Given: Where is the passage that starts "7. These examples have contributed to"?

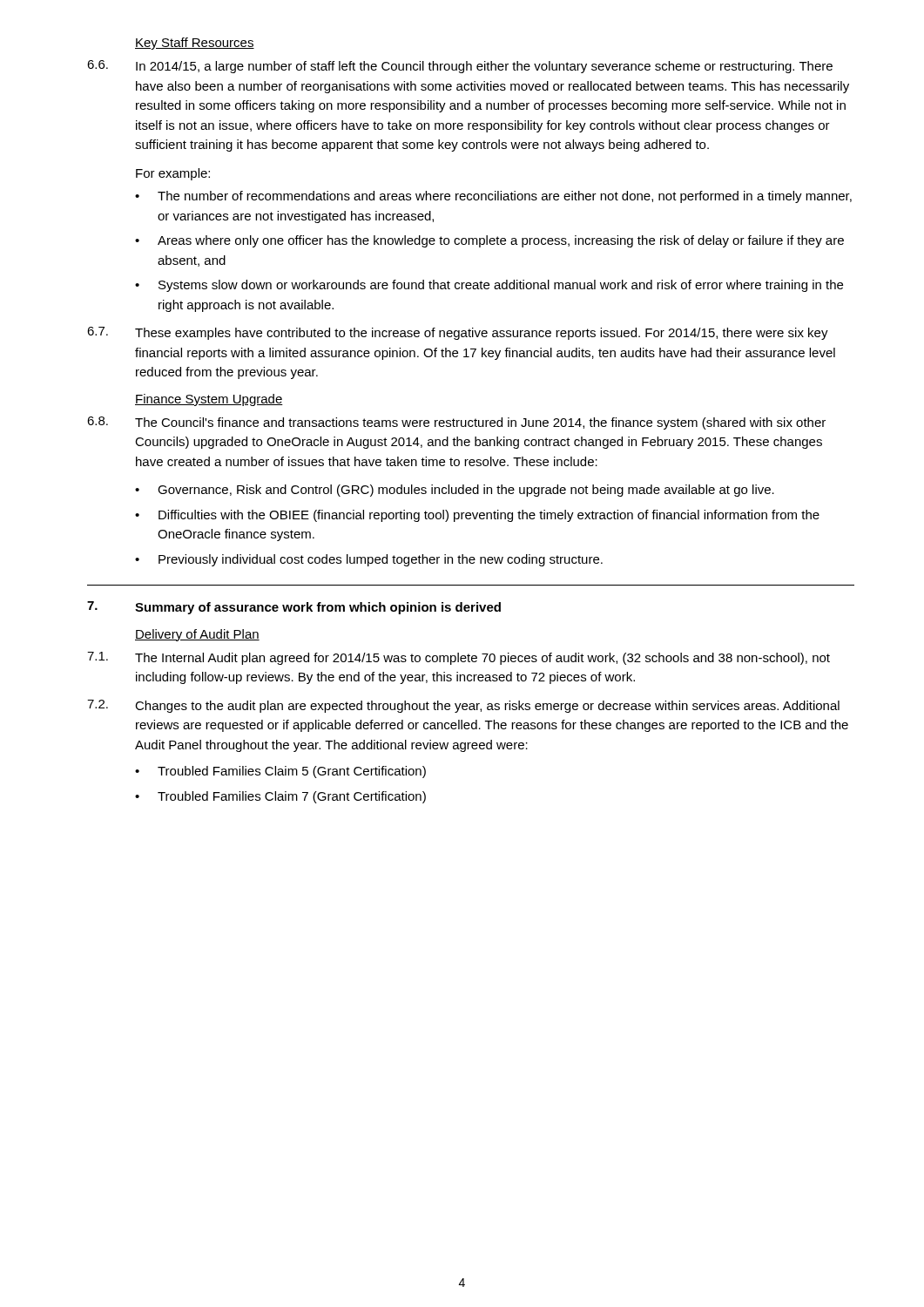Looking at the screenshot, I should click(x=471, y=353).
